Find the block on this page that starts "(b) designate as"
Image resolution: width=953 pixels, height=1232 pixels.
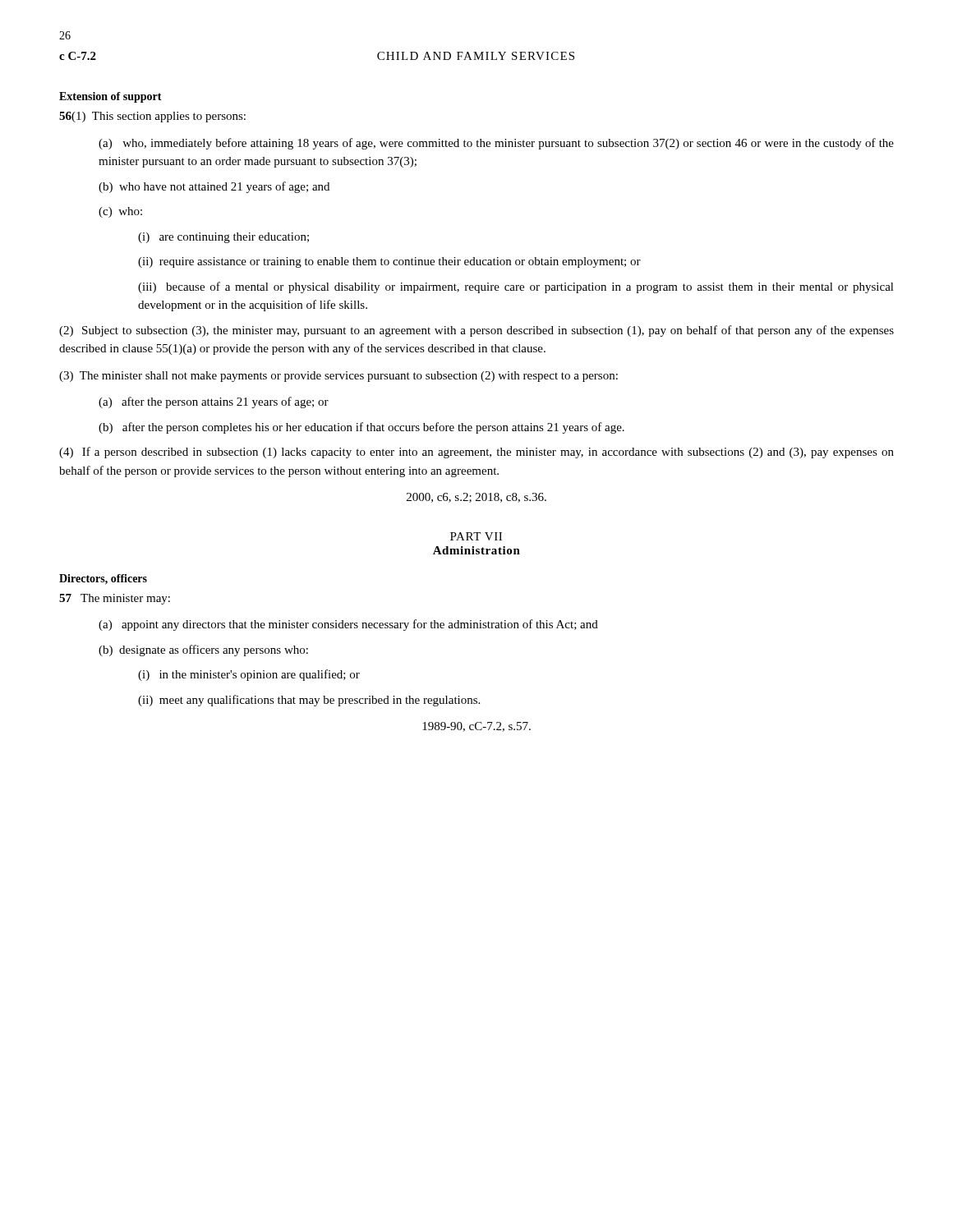[x=204, y=649]
